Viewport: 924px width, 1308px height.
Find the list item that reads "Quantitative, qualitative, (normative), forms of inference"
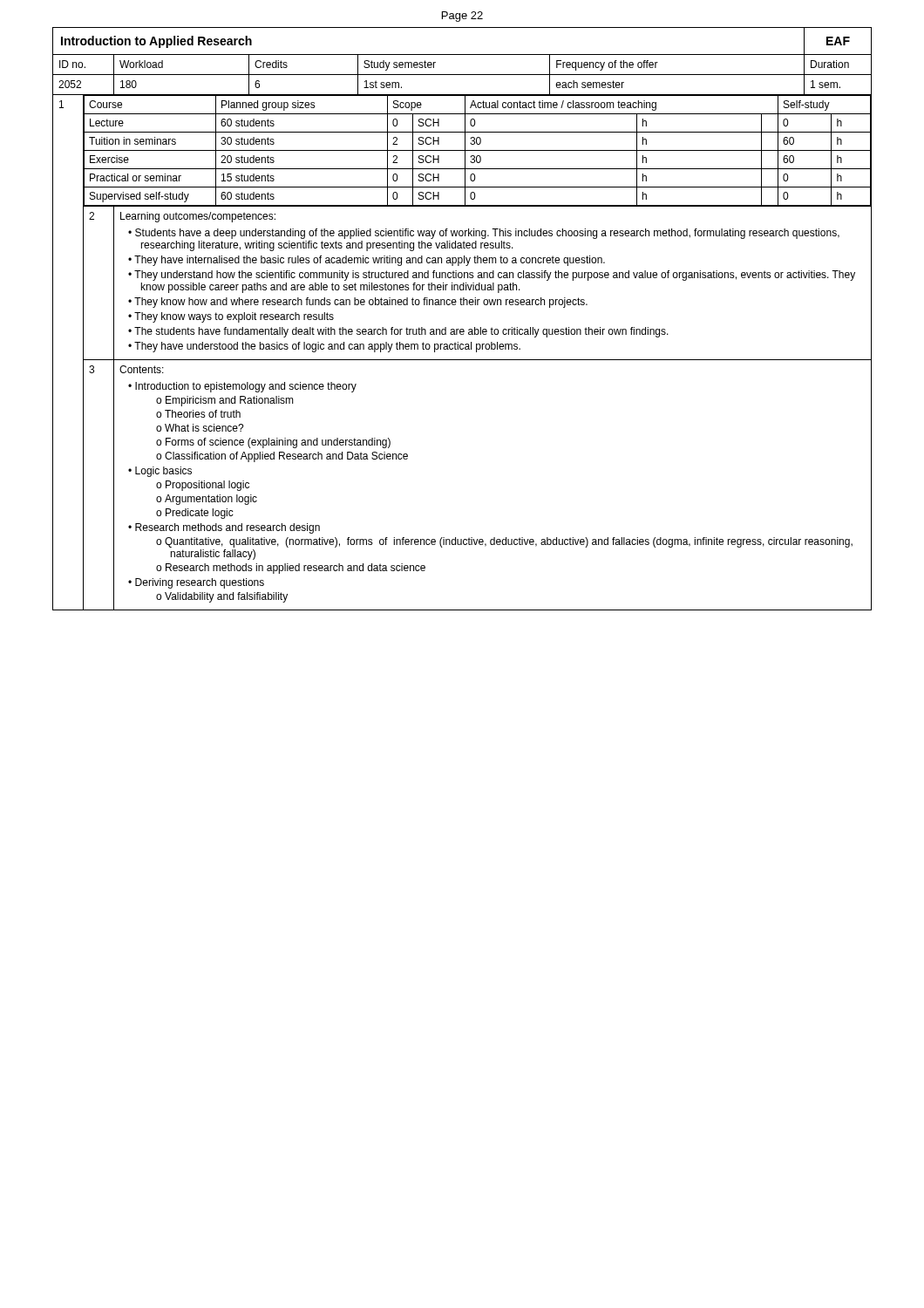[509, 548]
